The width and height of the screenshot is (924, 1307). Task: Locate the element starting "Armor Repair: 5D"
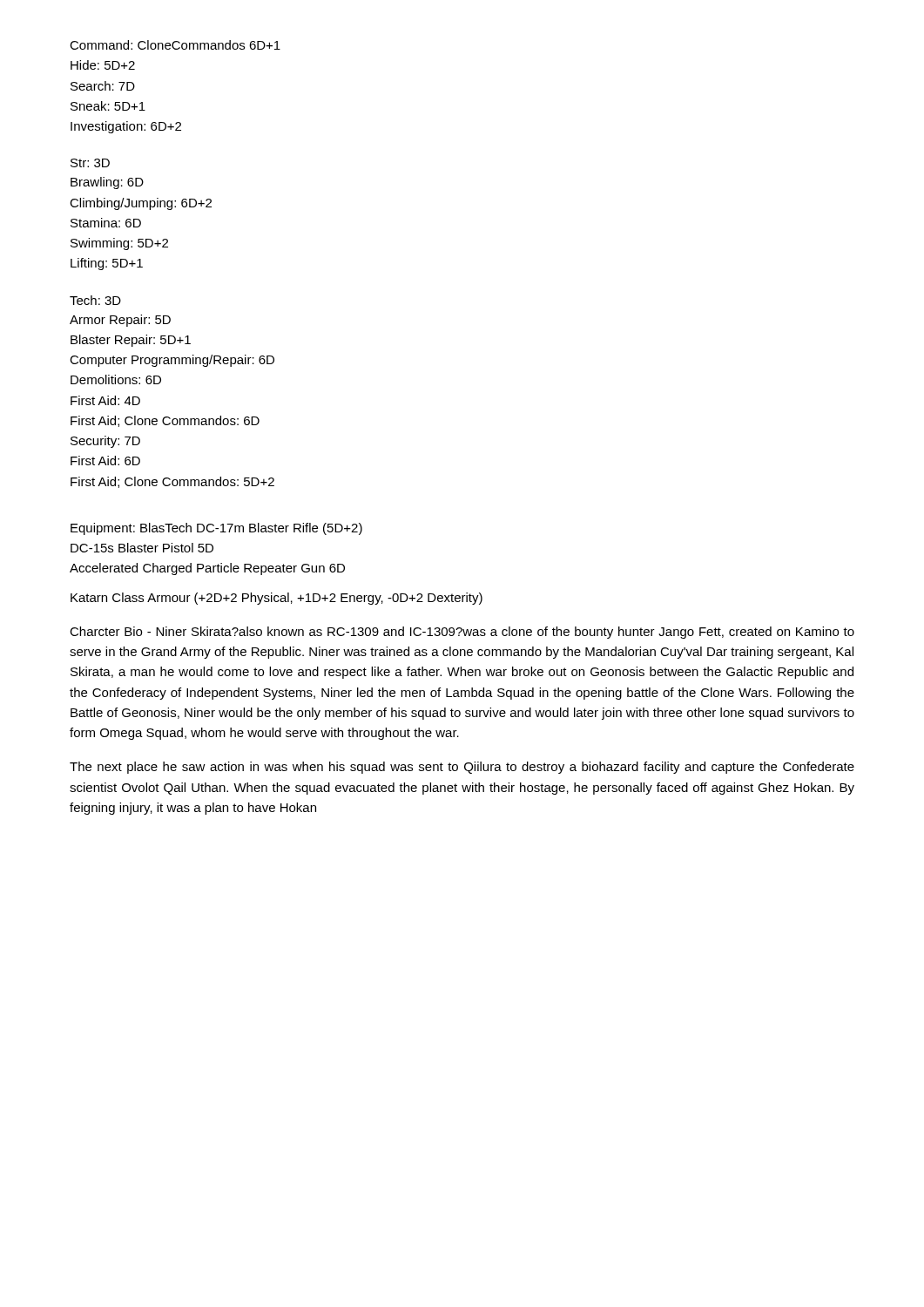pyautogui.click(x=120, y=319)
